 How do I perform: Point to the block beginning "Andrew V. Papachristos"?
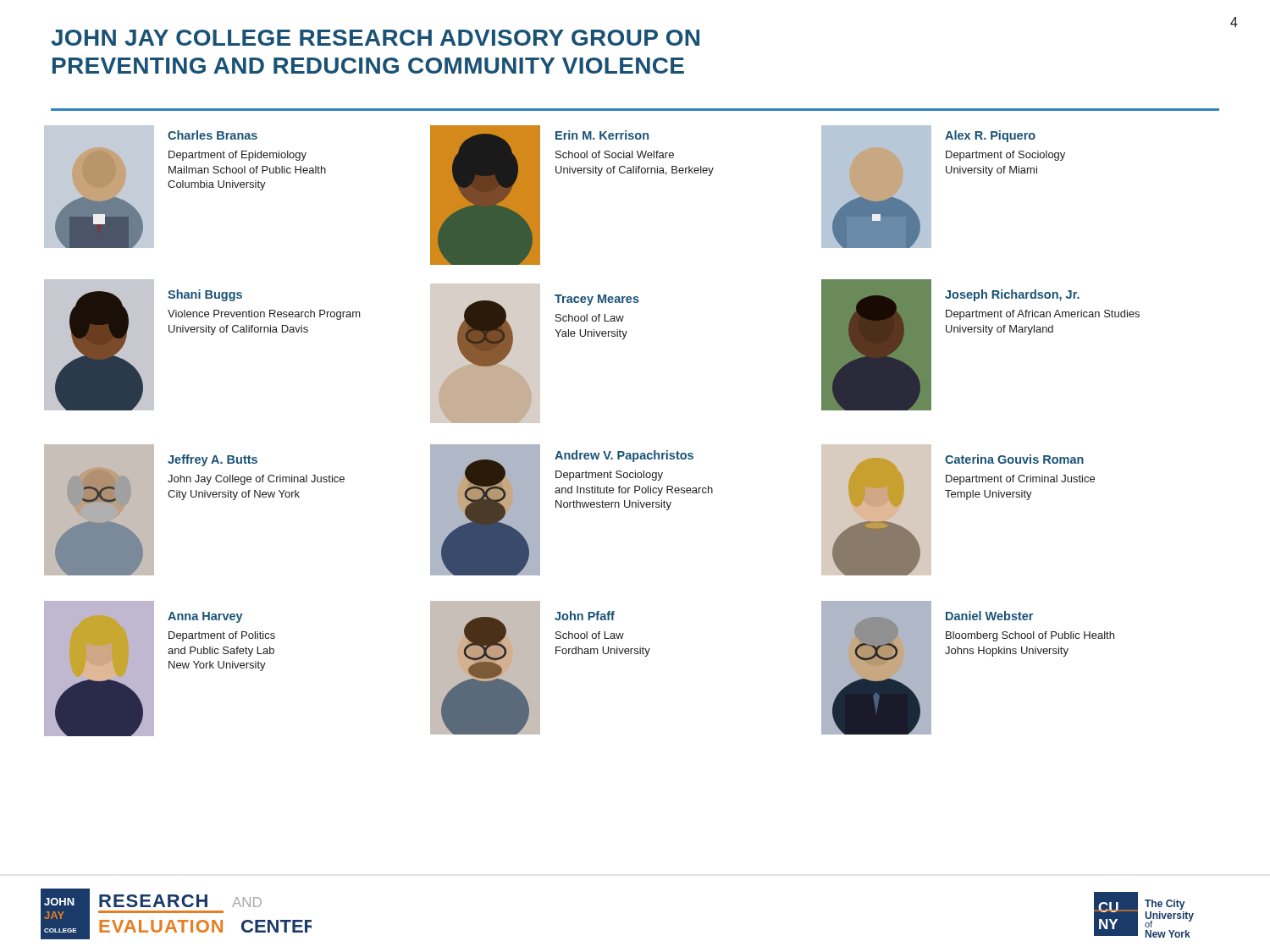tap(665, 480)
